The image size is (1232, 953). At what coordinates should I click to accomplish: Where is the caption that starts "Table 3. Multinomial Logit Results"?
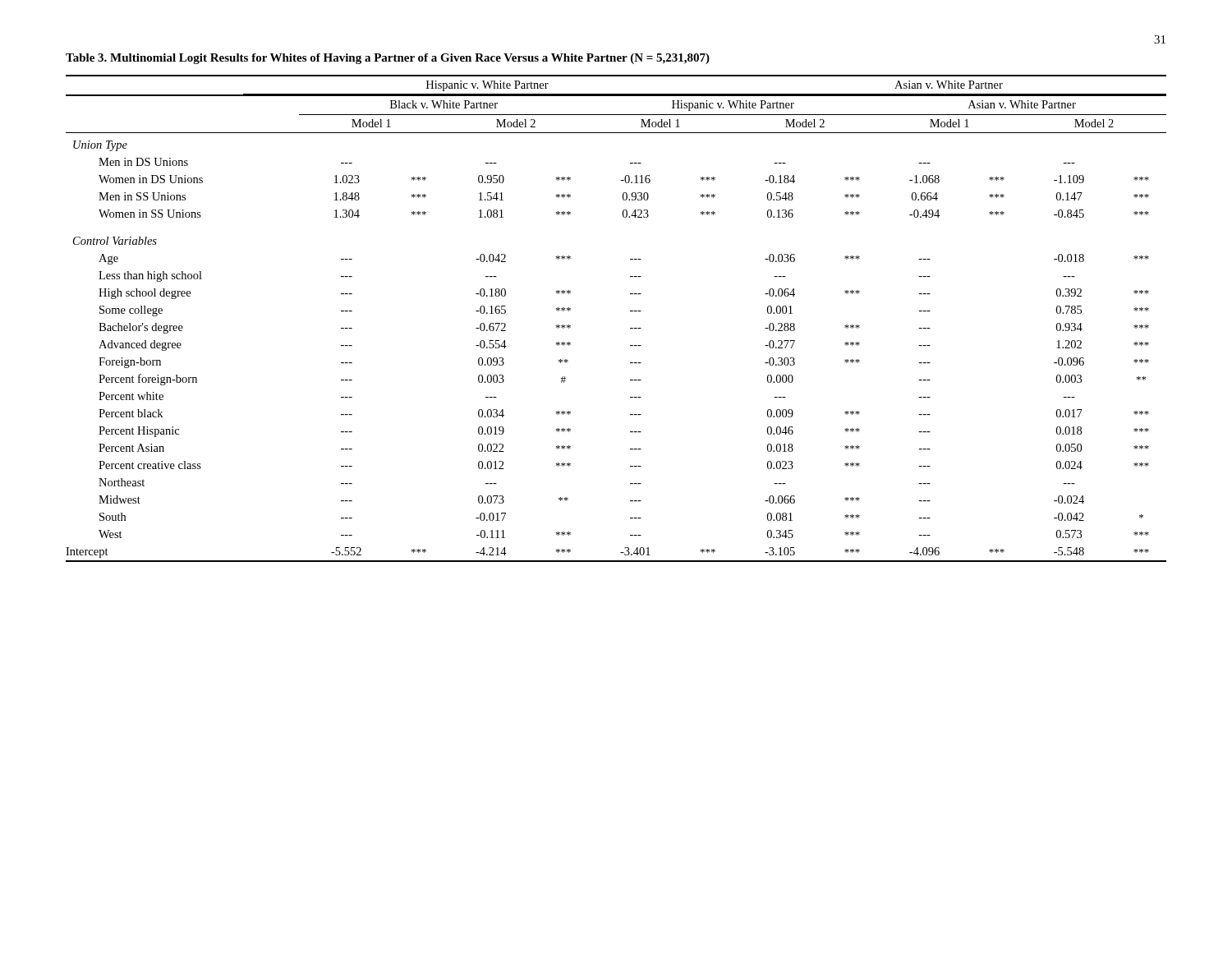(388, 57)
